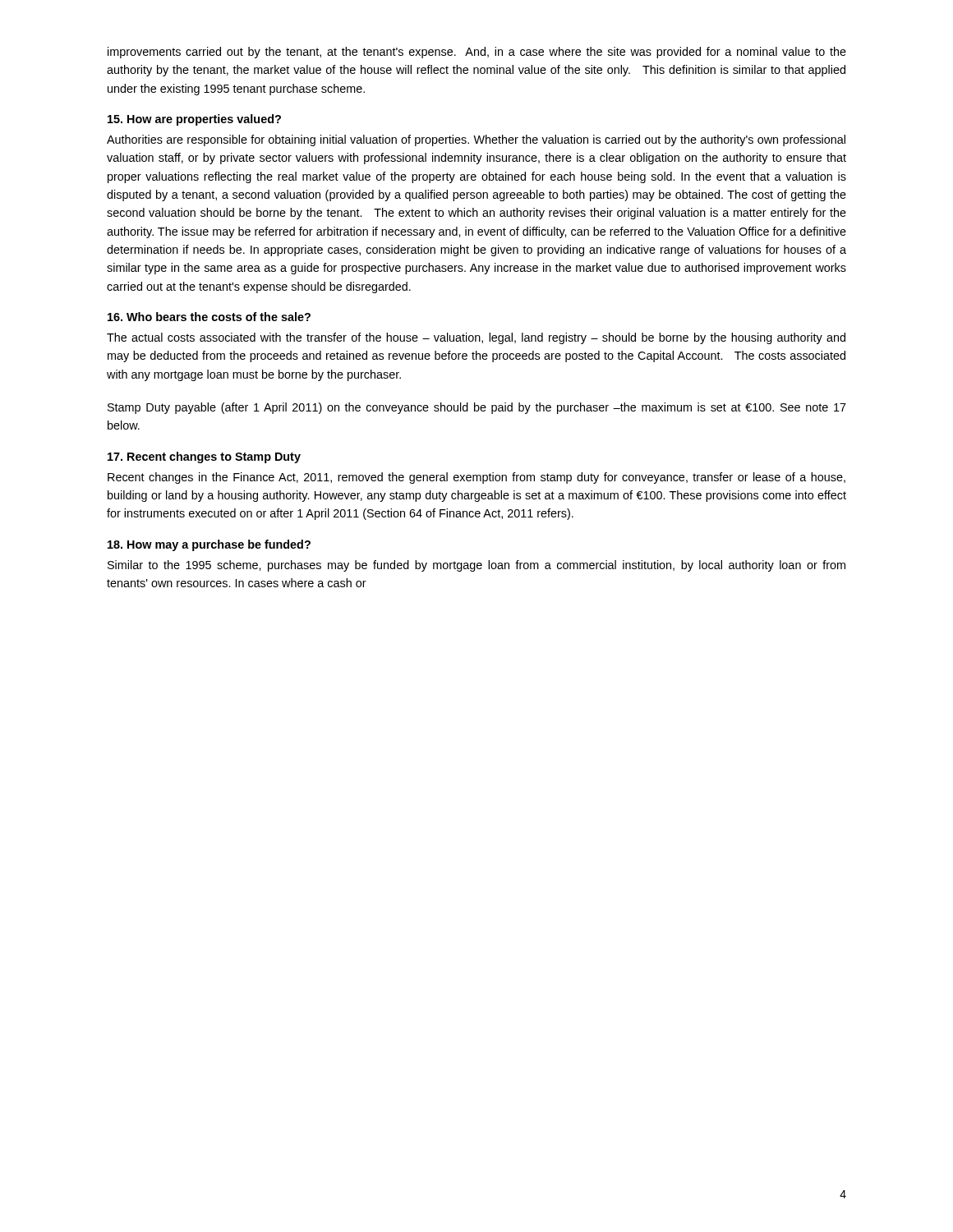Find the block starting "15. How are properties valued?"
953x1232 pixels.
pos(194,119)
